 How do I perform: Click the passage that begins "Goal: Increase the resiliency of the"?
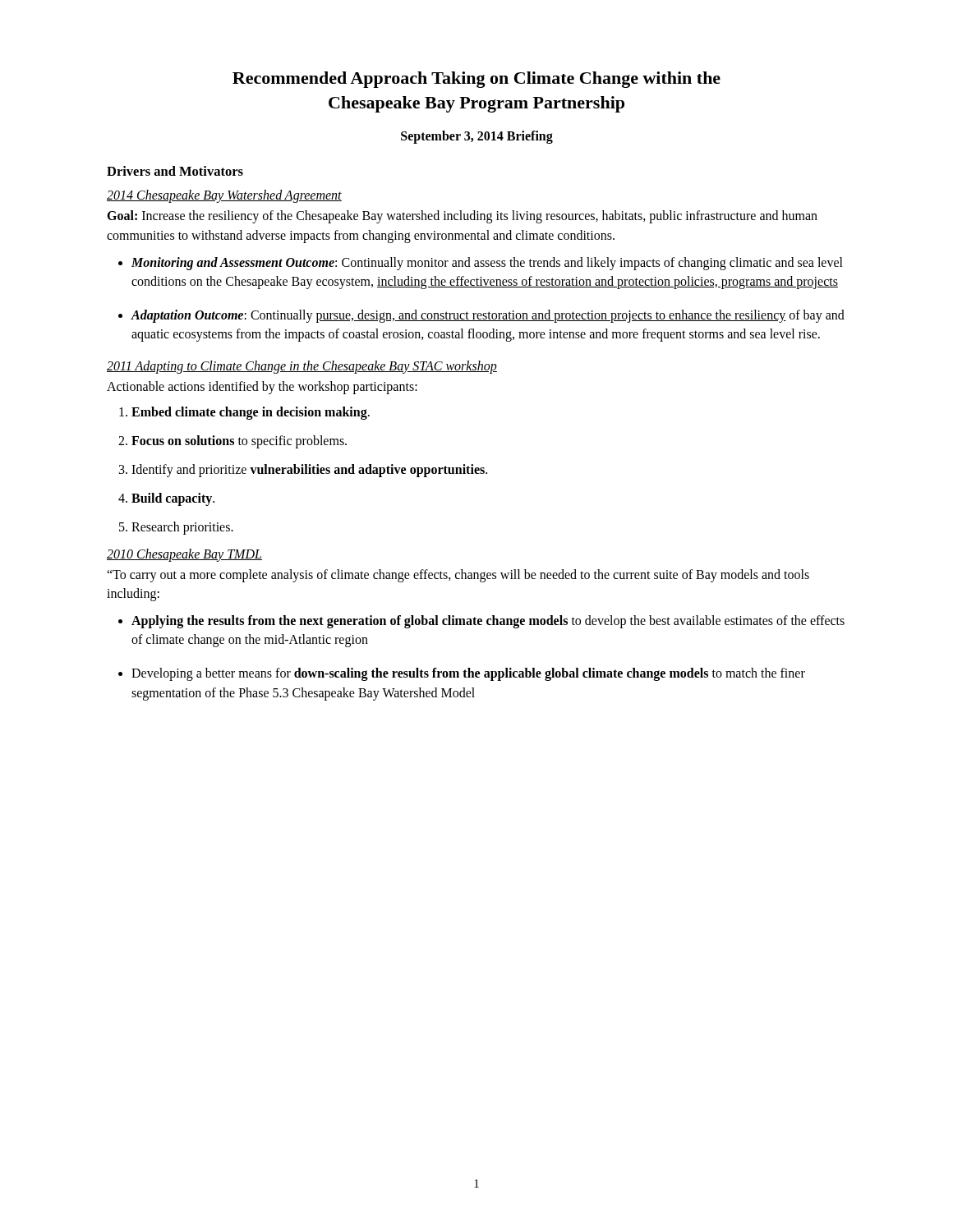pos(462,225)
